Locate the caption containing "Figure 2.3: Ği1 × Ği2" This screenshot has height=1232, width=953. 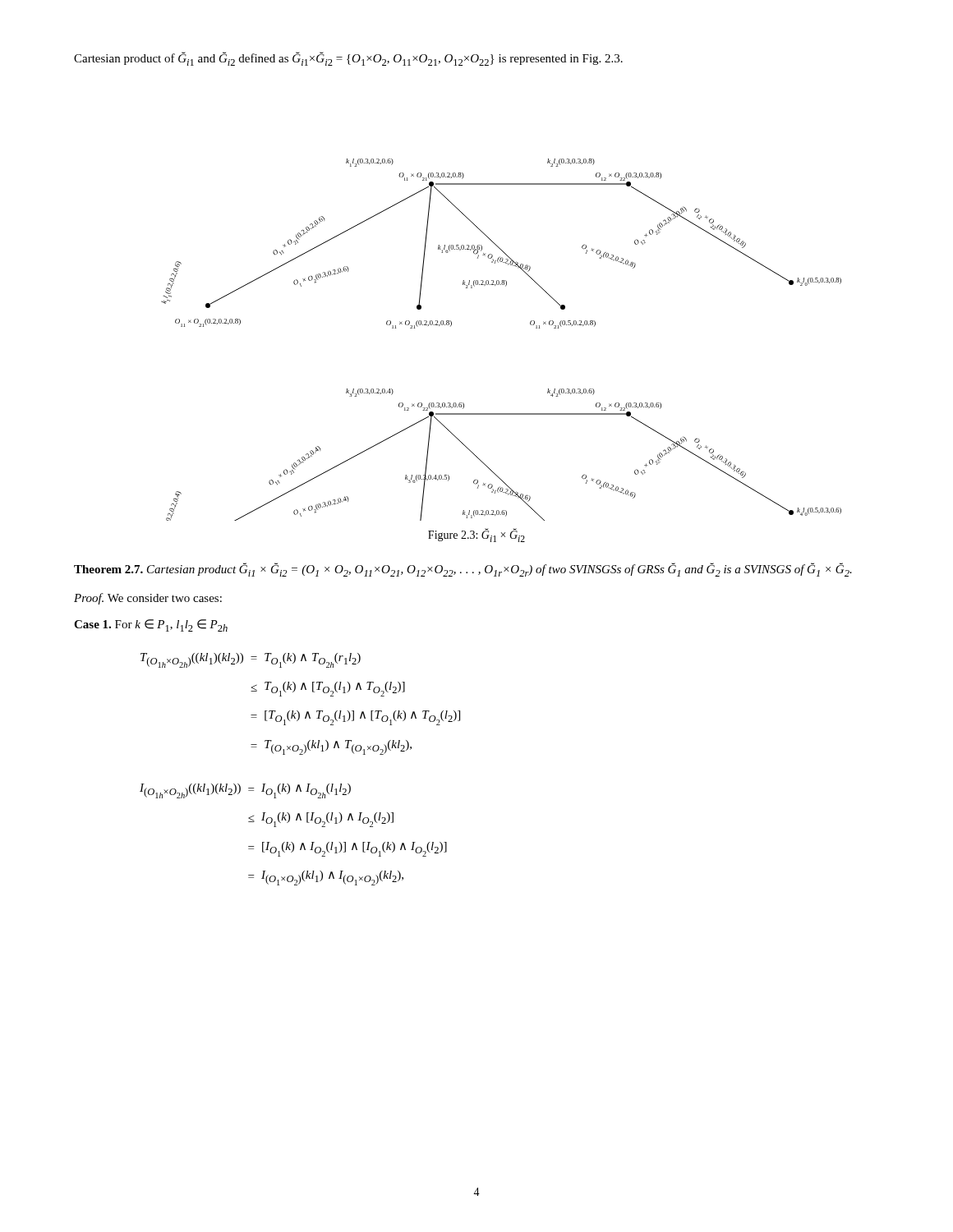(476, 536)
